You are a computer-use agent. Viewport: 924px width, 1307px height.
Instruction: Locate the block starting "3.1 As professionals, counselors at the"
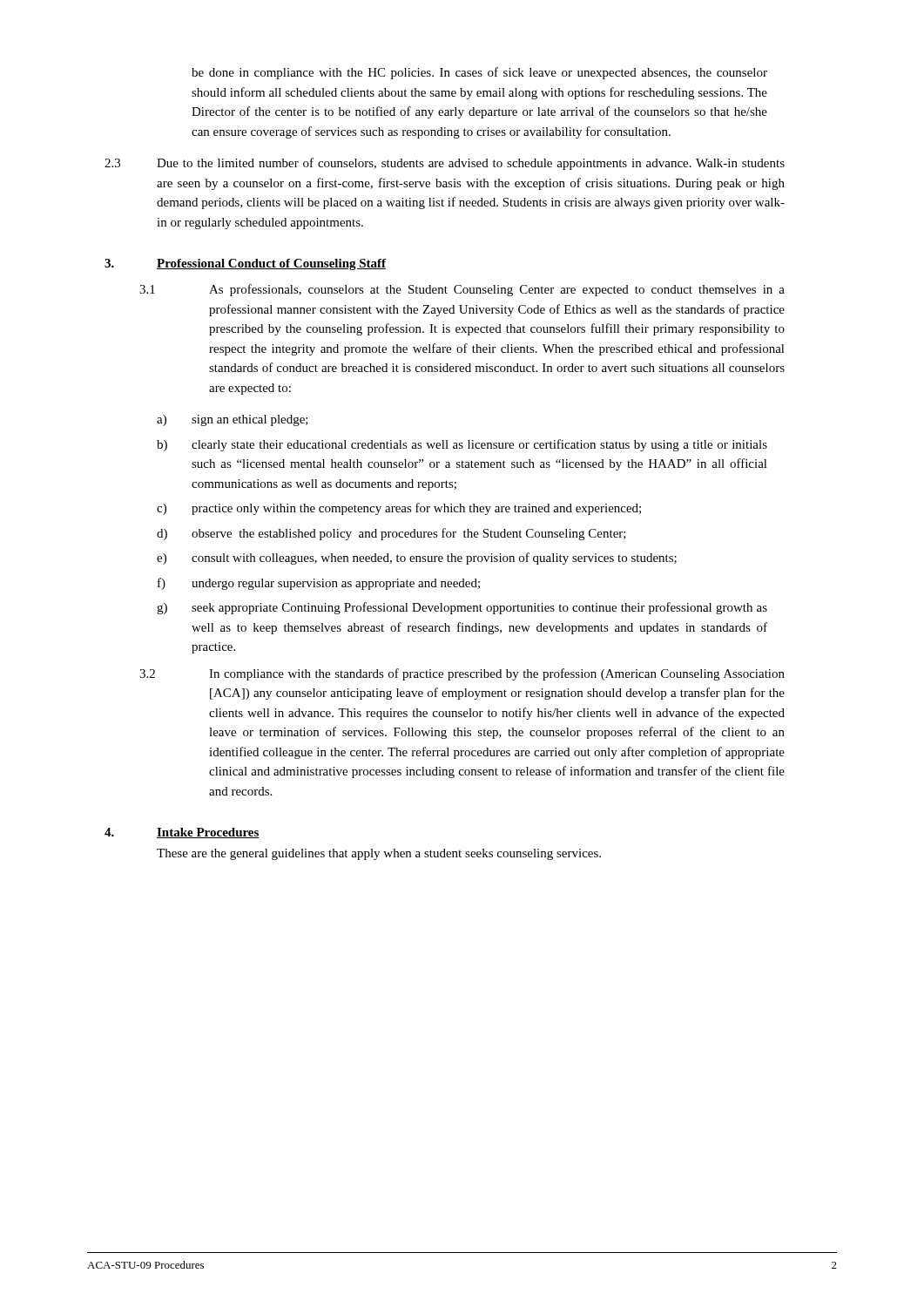coord(462,339)
